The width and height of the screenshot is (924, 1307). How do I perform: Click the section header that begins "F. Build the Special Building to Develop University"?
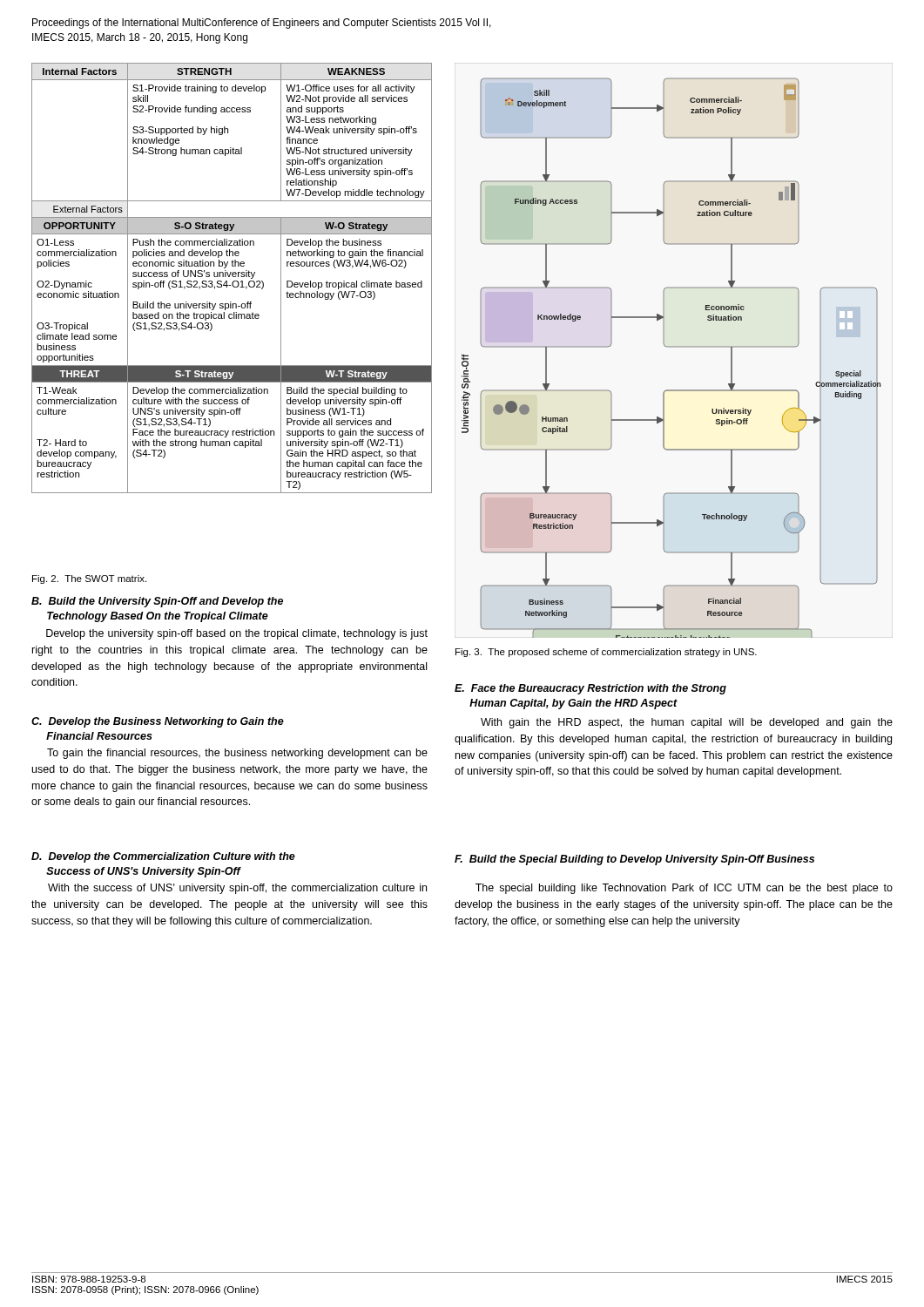click(x=635, y=859)
